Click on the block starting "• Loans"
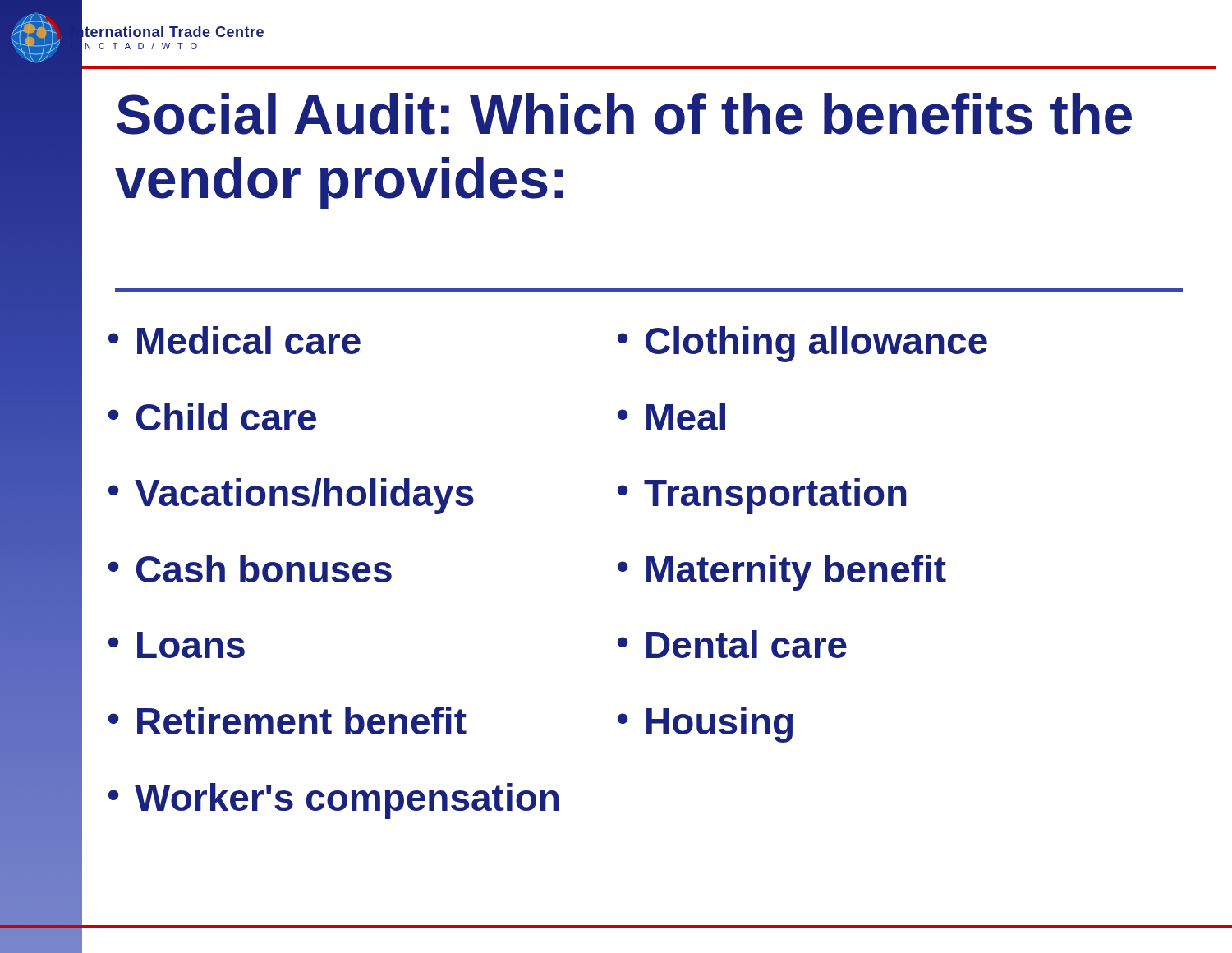This screenshot has height=953, width=1232. point(176,645)
